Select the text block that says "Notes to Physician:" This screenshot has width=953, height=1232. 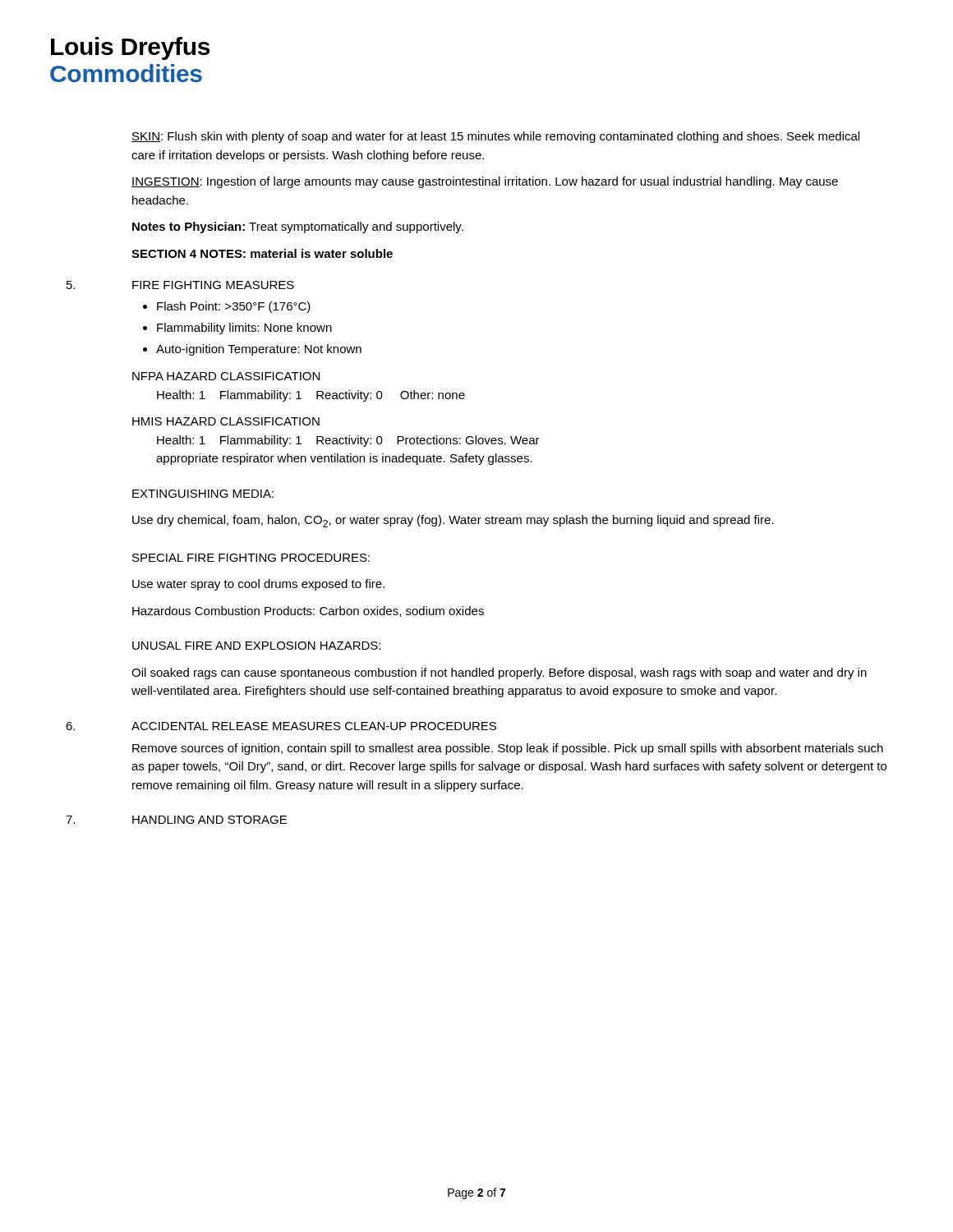(x=298, y=226)
